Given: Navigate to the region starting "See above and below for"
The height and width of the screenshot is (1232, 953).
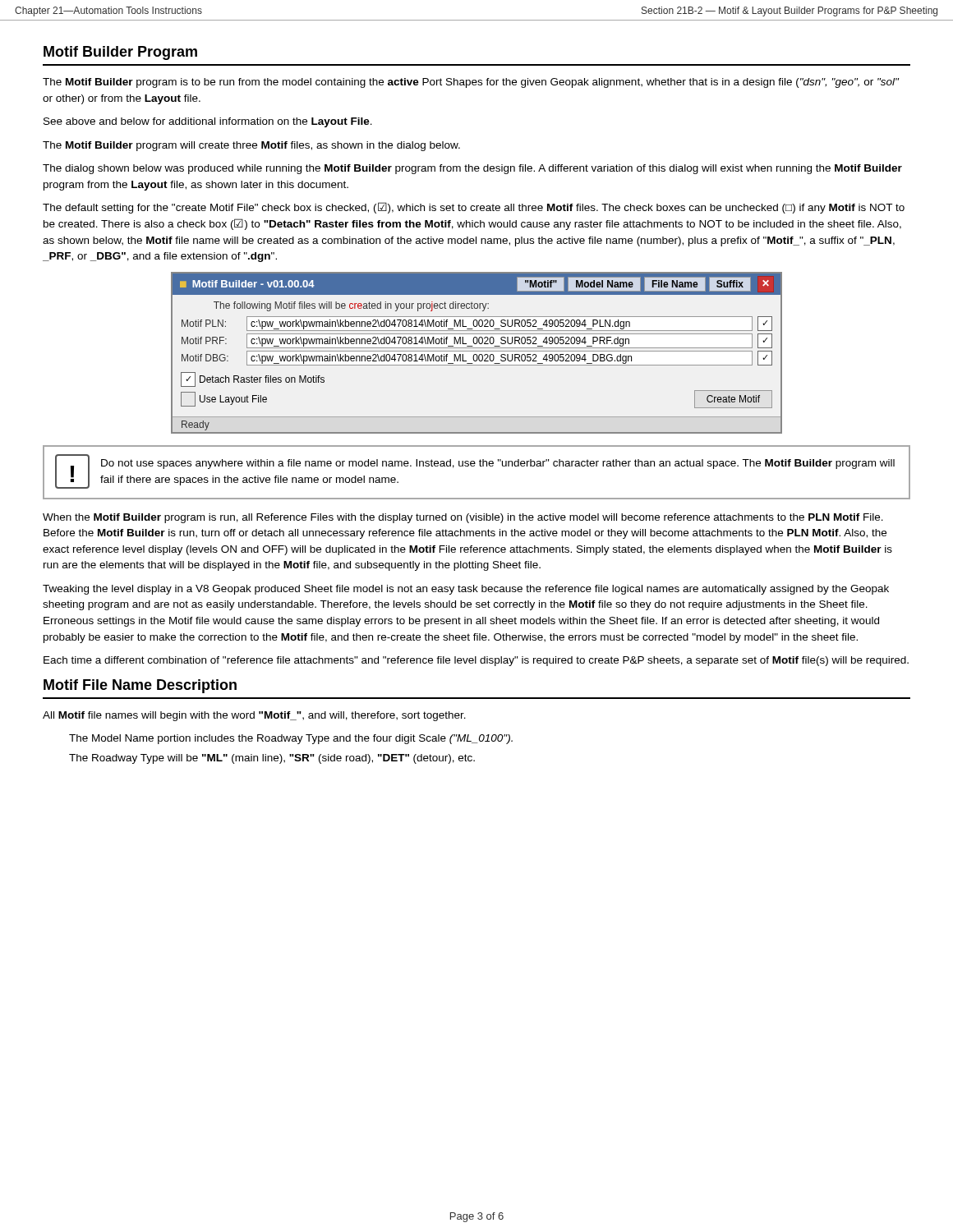Looking at the screenshot, I should pos(208,122).
